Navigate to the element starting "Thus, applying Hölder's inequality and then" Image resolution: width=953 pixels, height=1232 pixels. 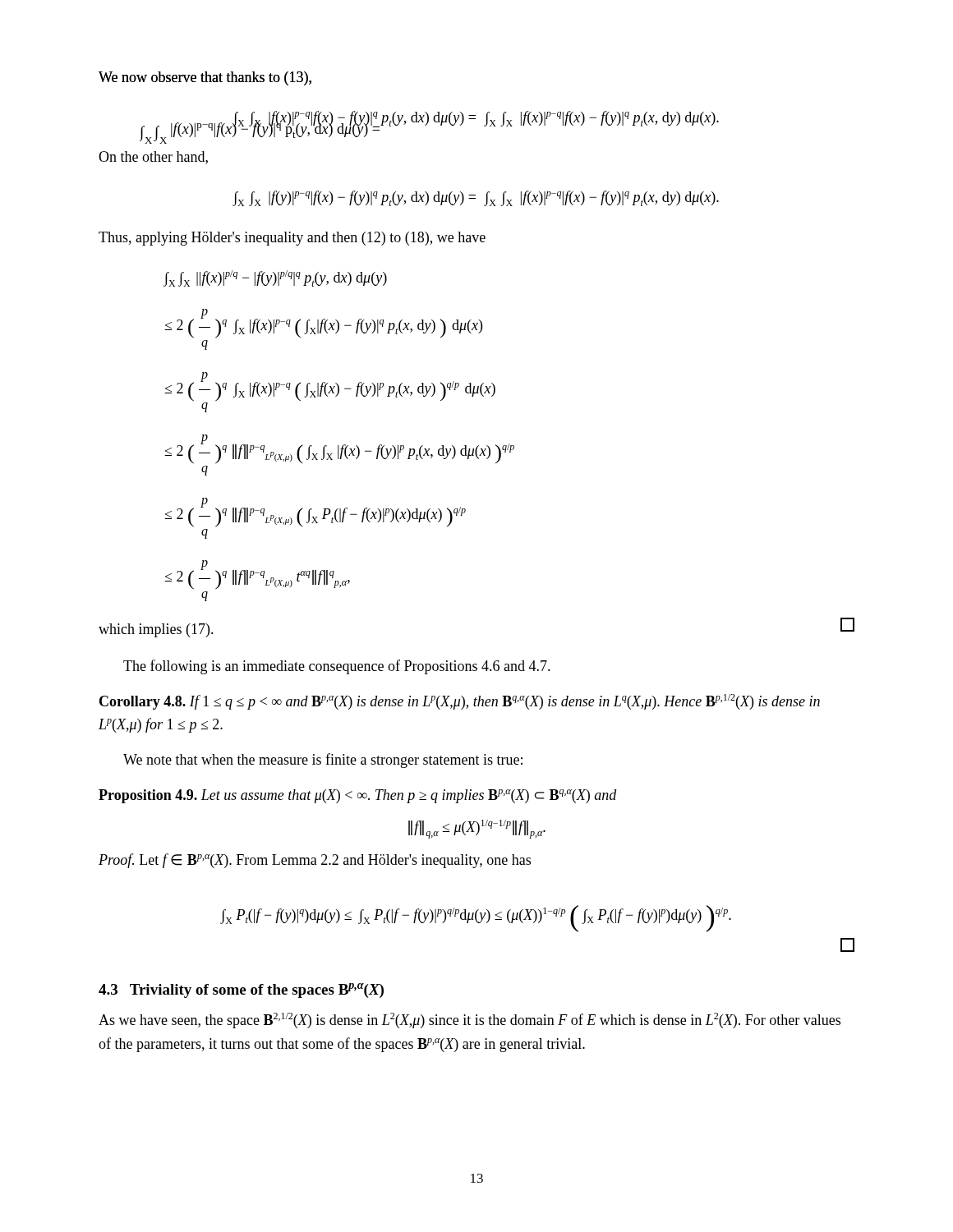click(476, 238)
